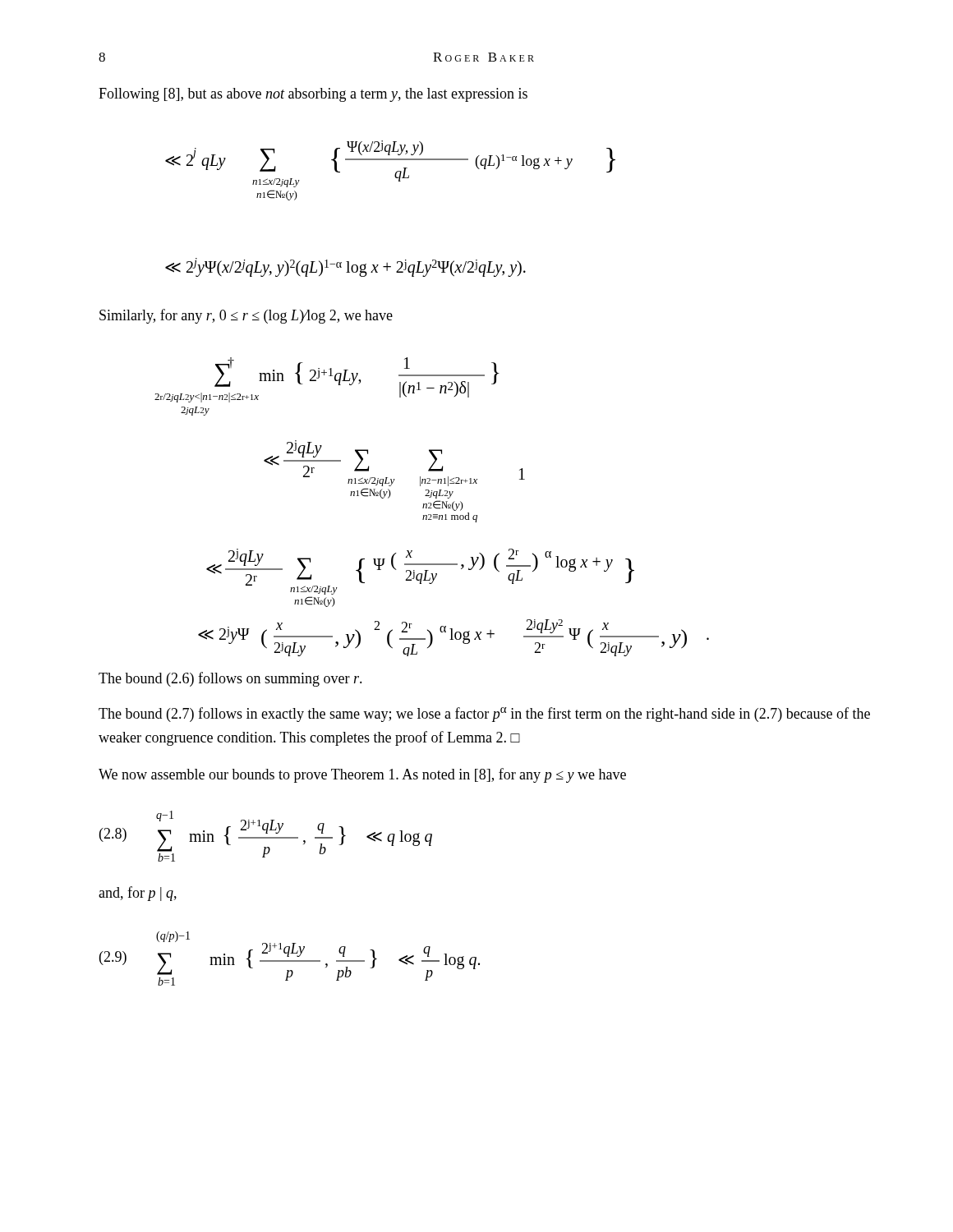The height and width of the screenshot is (1232, 953).
Task: Locate the text starting "∑ † 2r/2jqL2y<|n1−n2|≤2r+1x"
Action: [432, 507]
